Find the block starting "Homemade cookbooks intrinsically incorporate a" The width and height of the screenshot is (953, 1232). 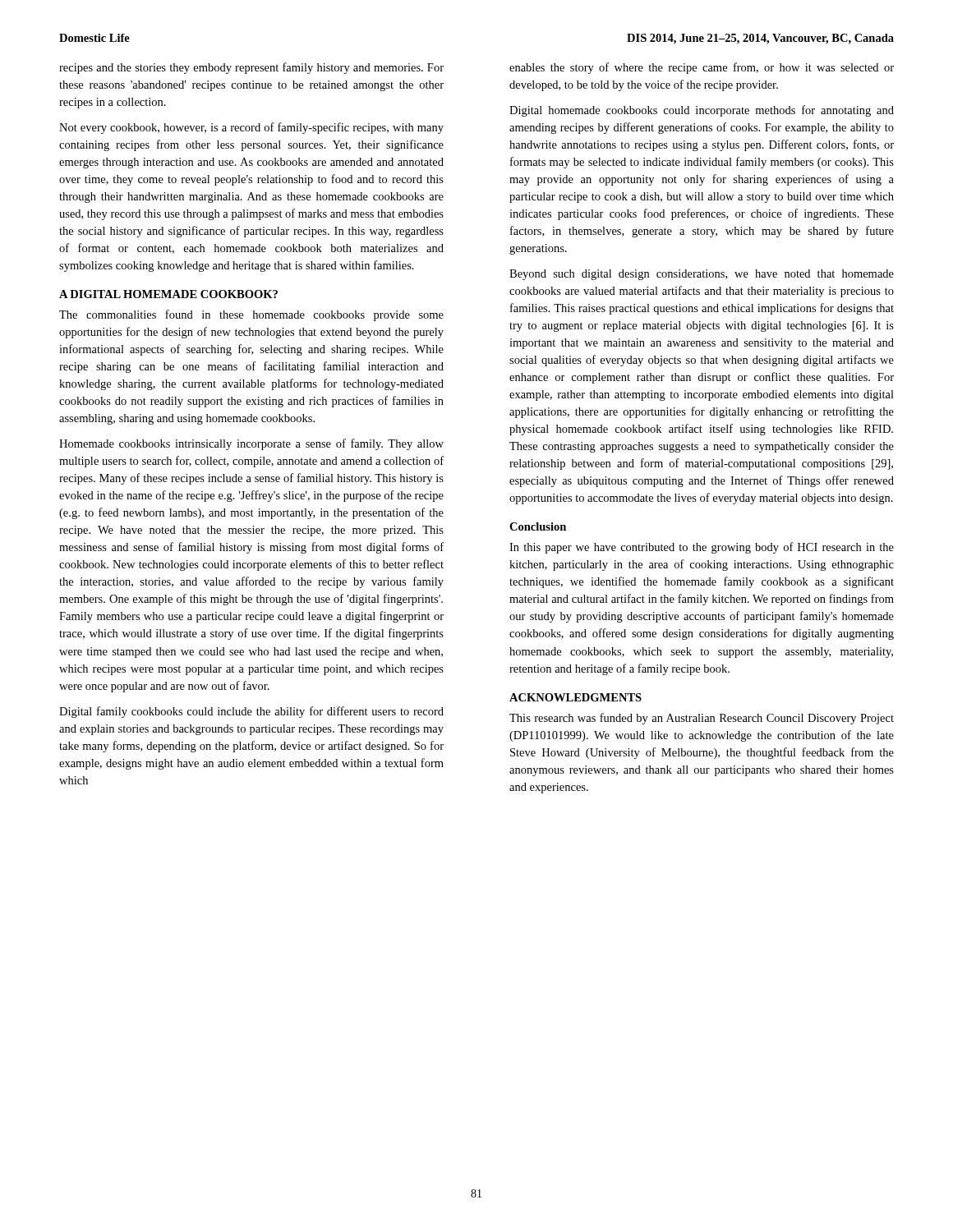[x=251, y=565]
